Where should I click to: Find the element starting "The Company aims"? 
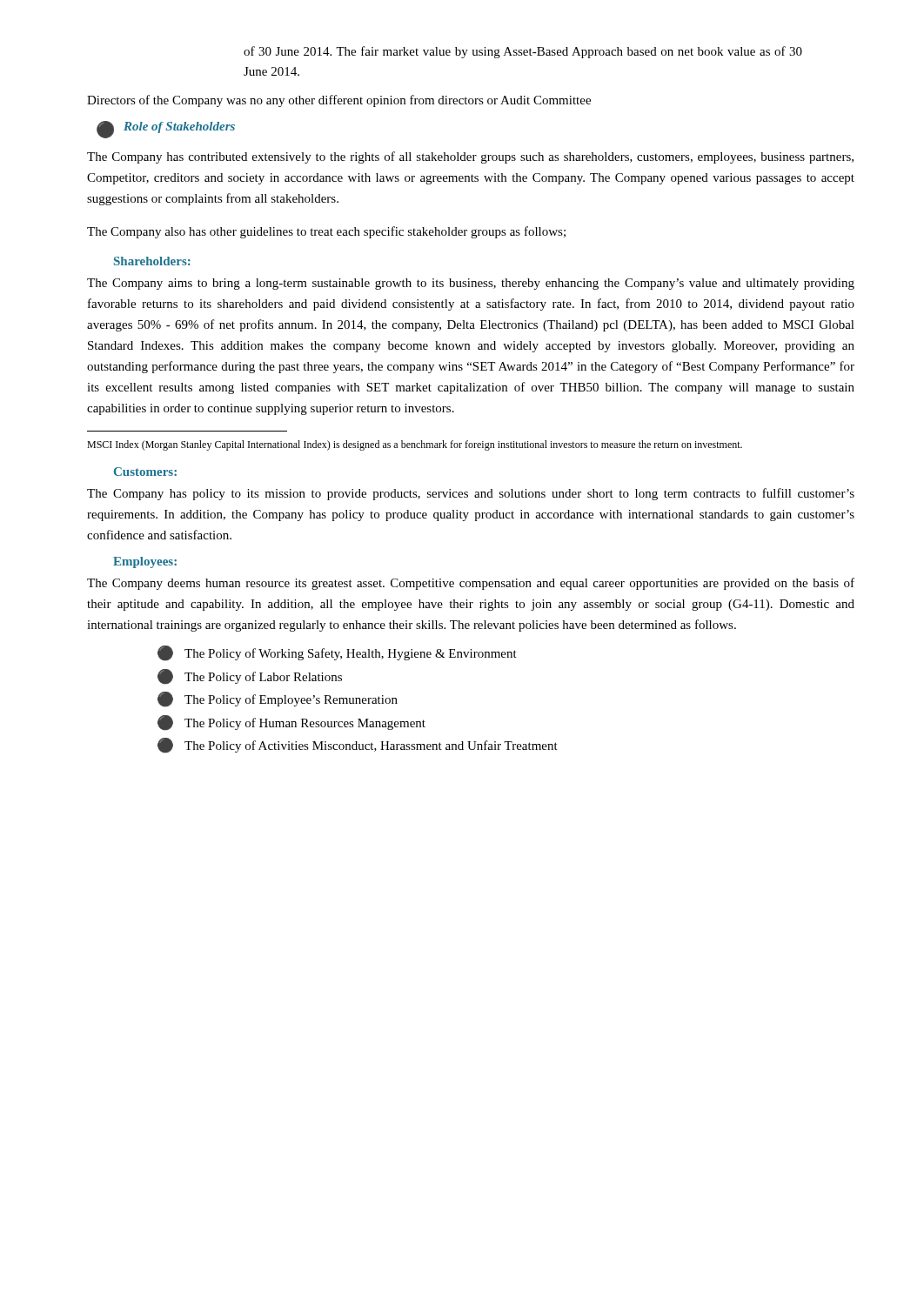pyautogui.click(x=471, y=345)
